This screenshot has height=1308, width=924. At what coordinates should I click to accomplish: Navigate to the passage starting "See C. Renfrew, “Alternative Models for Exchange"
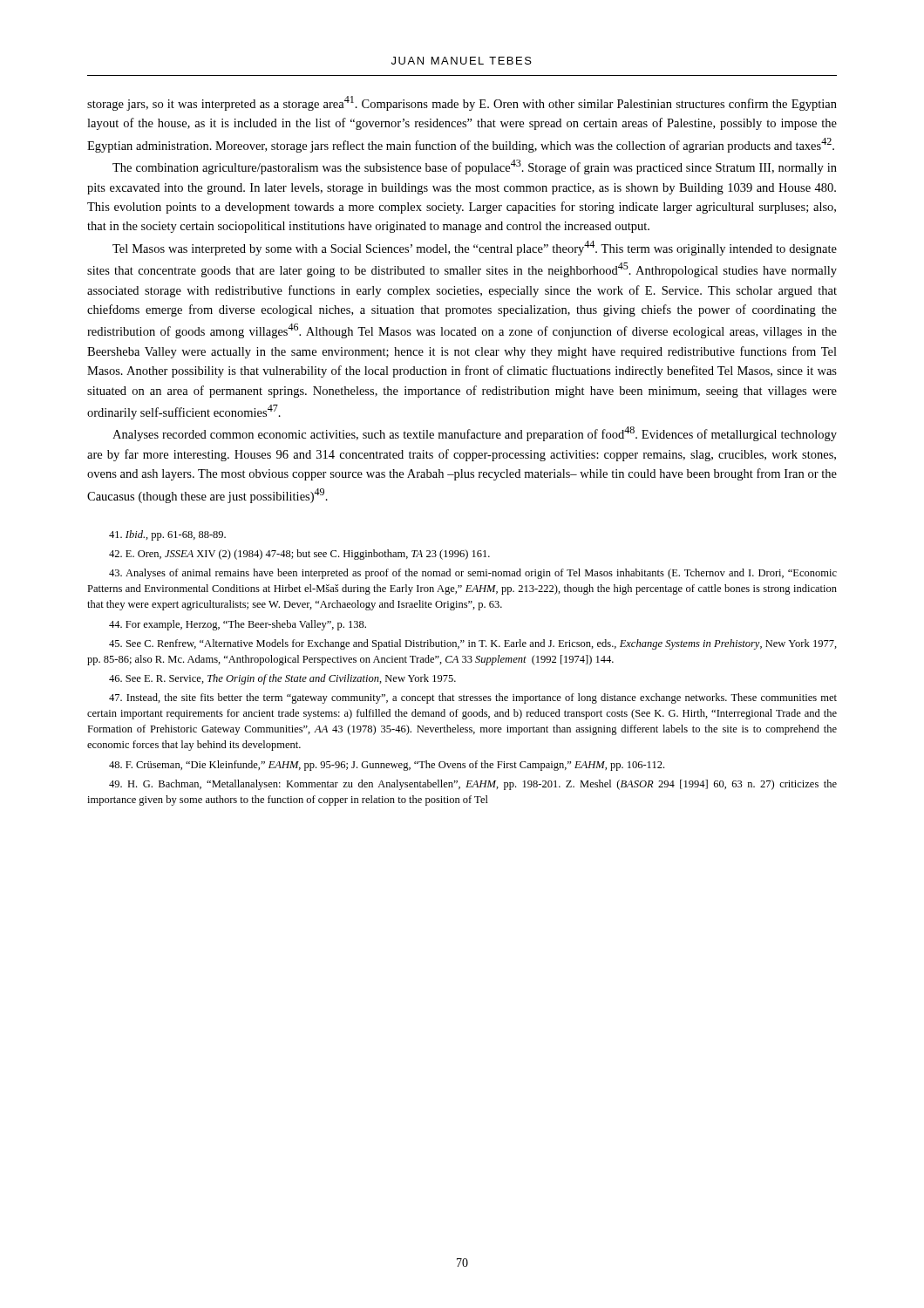coord(462,651)
